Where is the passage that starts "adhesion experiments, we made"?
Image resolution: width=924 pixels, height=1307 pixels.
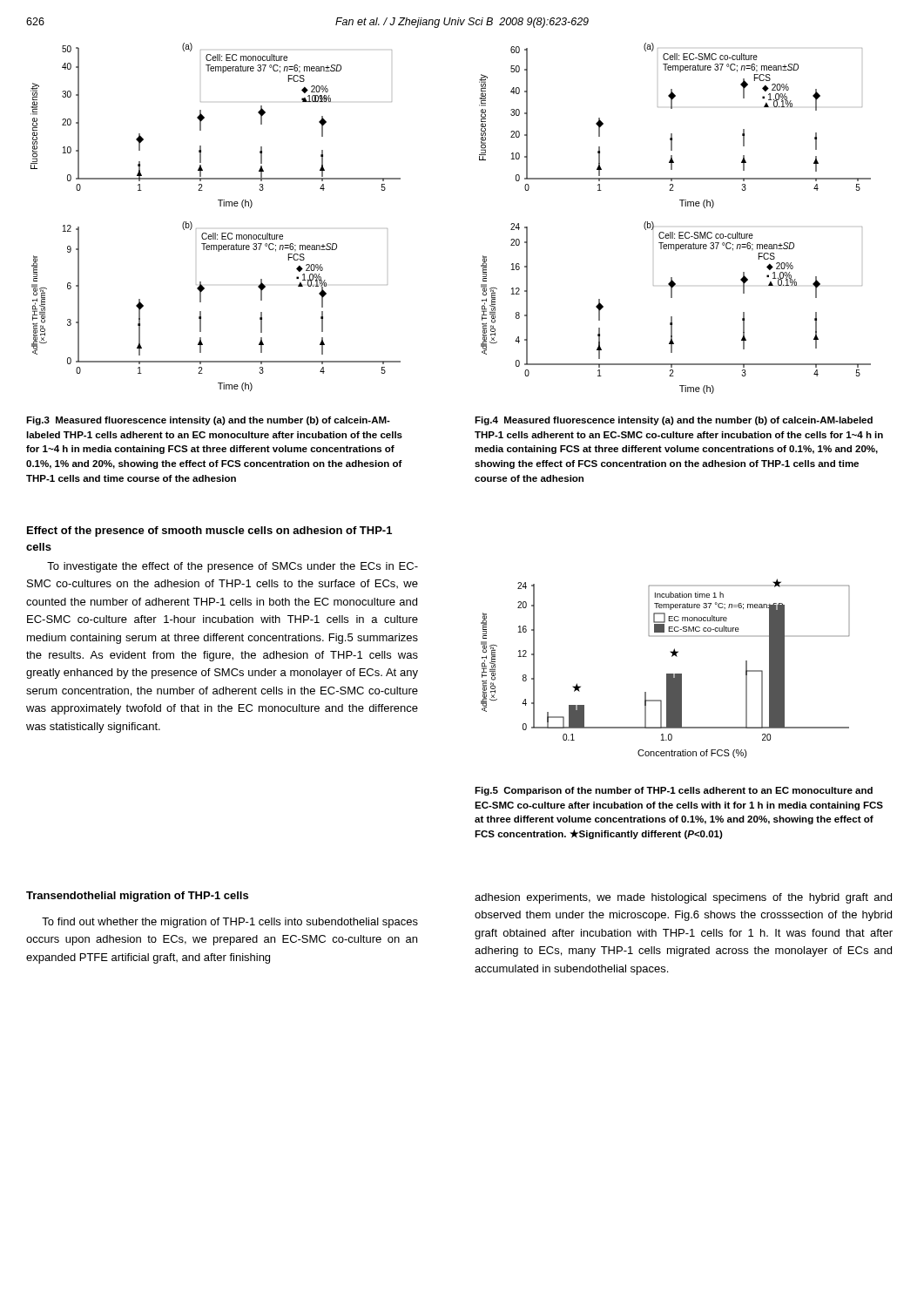[684, 933]
